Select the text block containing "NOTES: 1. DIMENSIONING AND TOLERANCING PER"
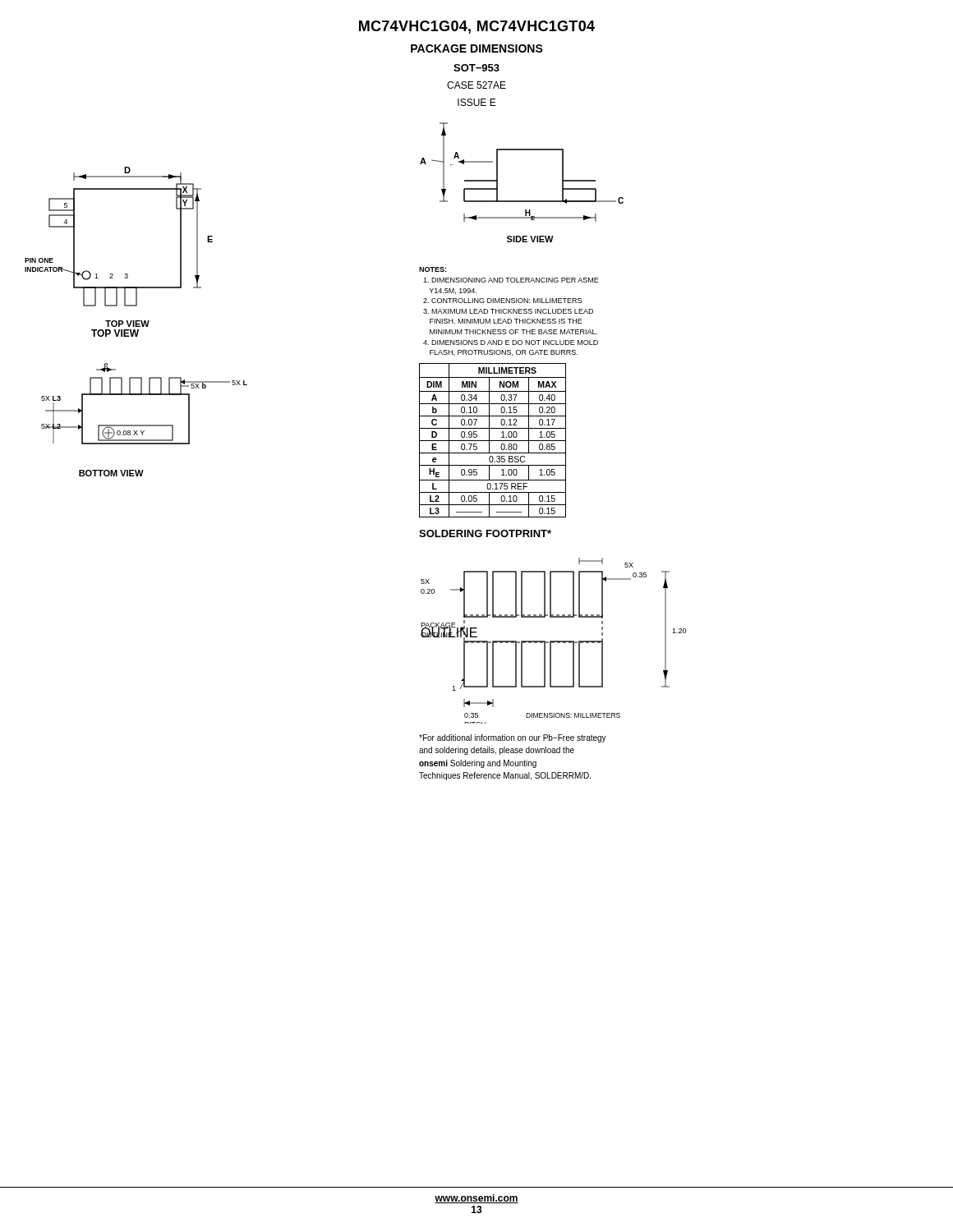953x1232 pixels. (509, 311)
